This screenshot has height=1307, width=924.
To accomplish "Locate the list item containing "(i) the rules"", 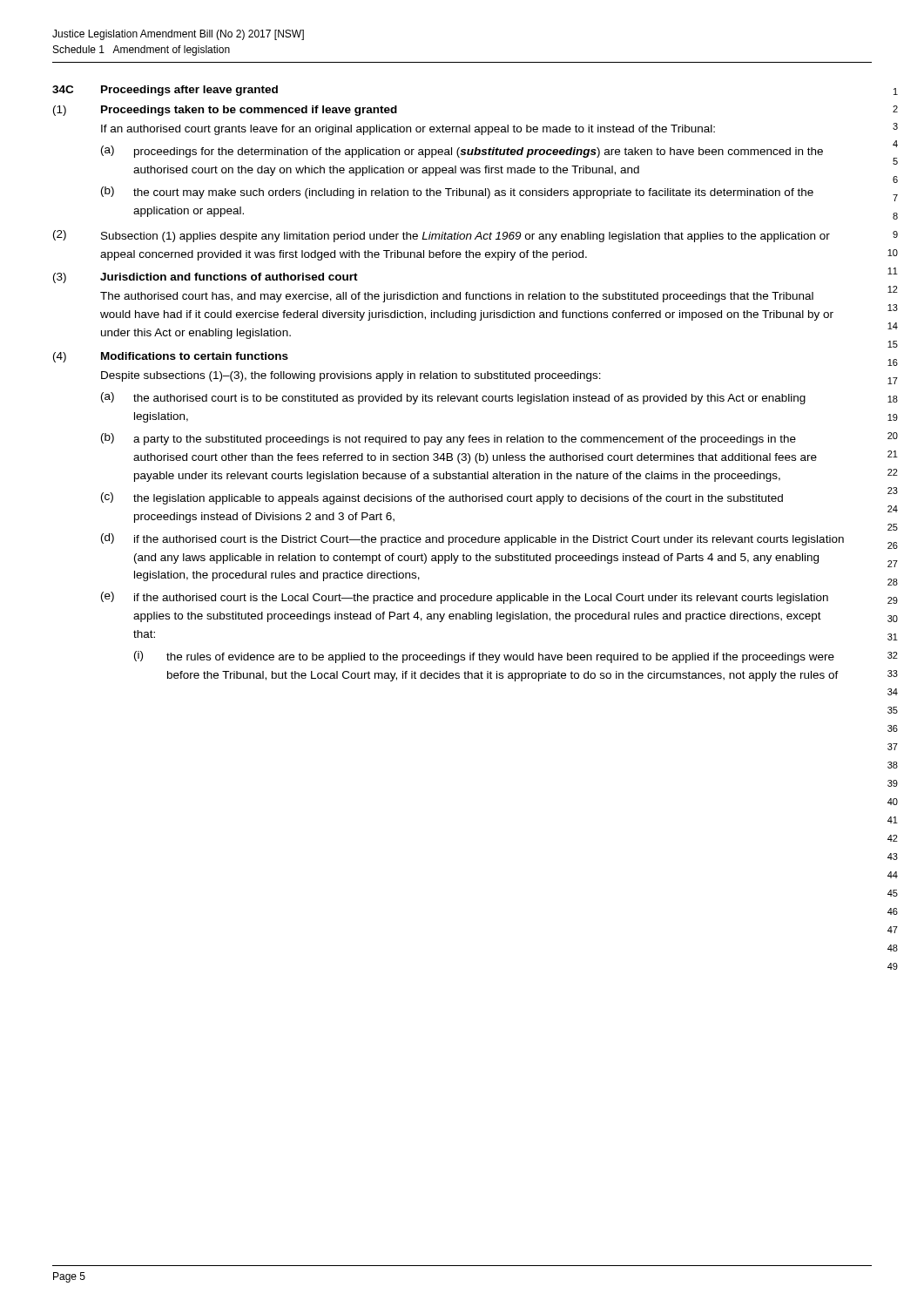I will coord(489,667).
